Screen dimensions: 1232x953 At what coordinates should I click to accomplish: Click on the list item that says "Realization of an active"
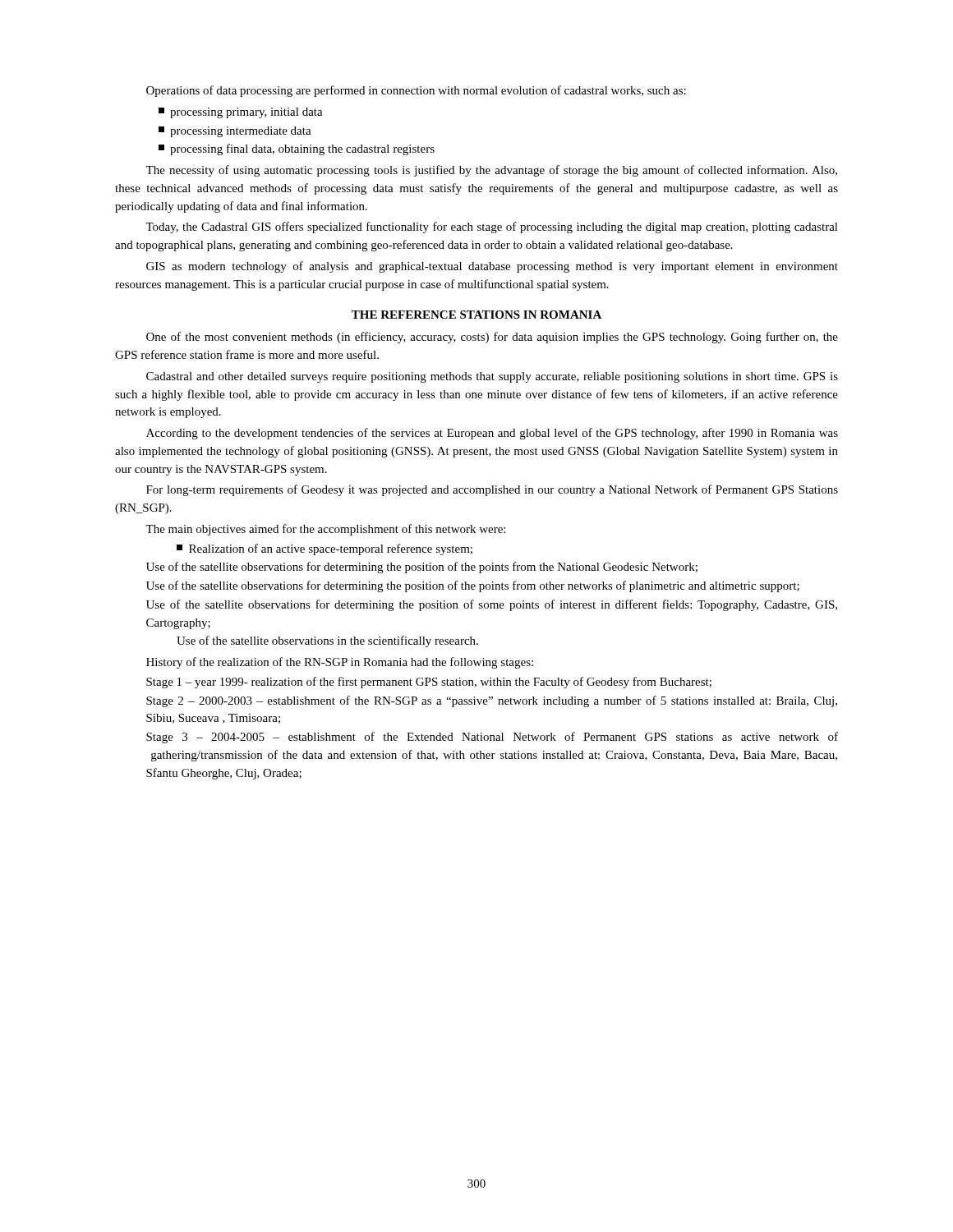[325, 549]
